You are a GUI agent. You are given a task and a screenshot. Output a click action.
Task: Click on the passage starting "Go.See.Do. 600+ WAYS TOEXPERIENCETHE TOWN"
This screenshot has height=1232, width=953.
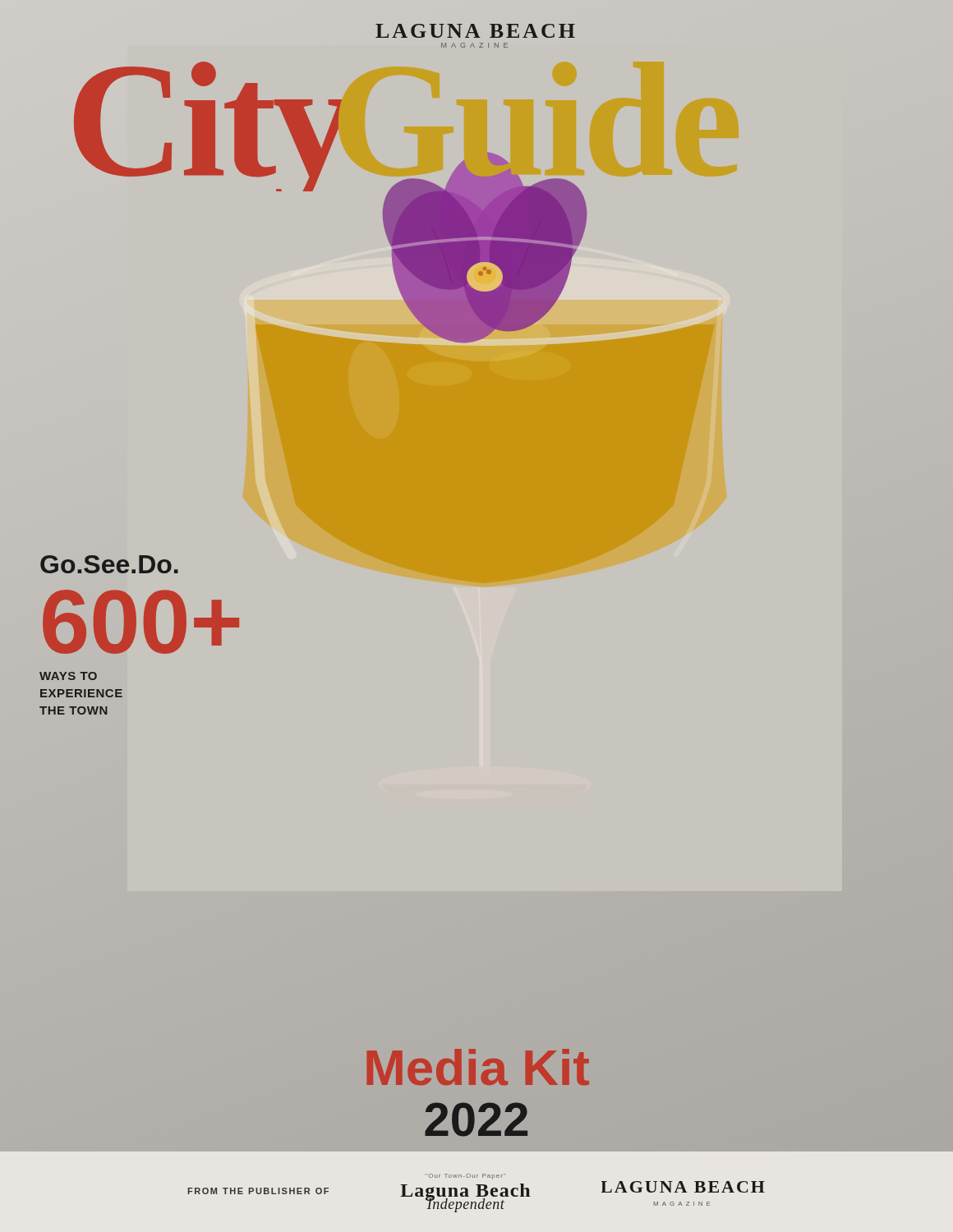coord(142,635)
